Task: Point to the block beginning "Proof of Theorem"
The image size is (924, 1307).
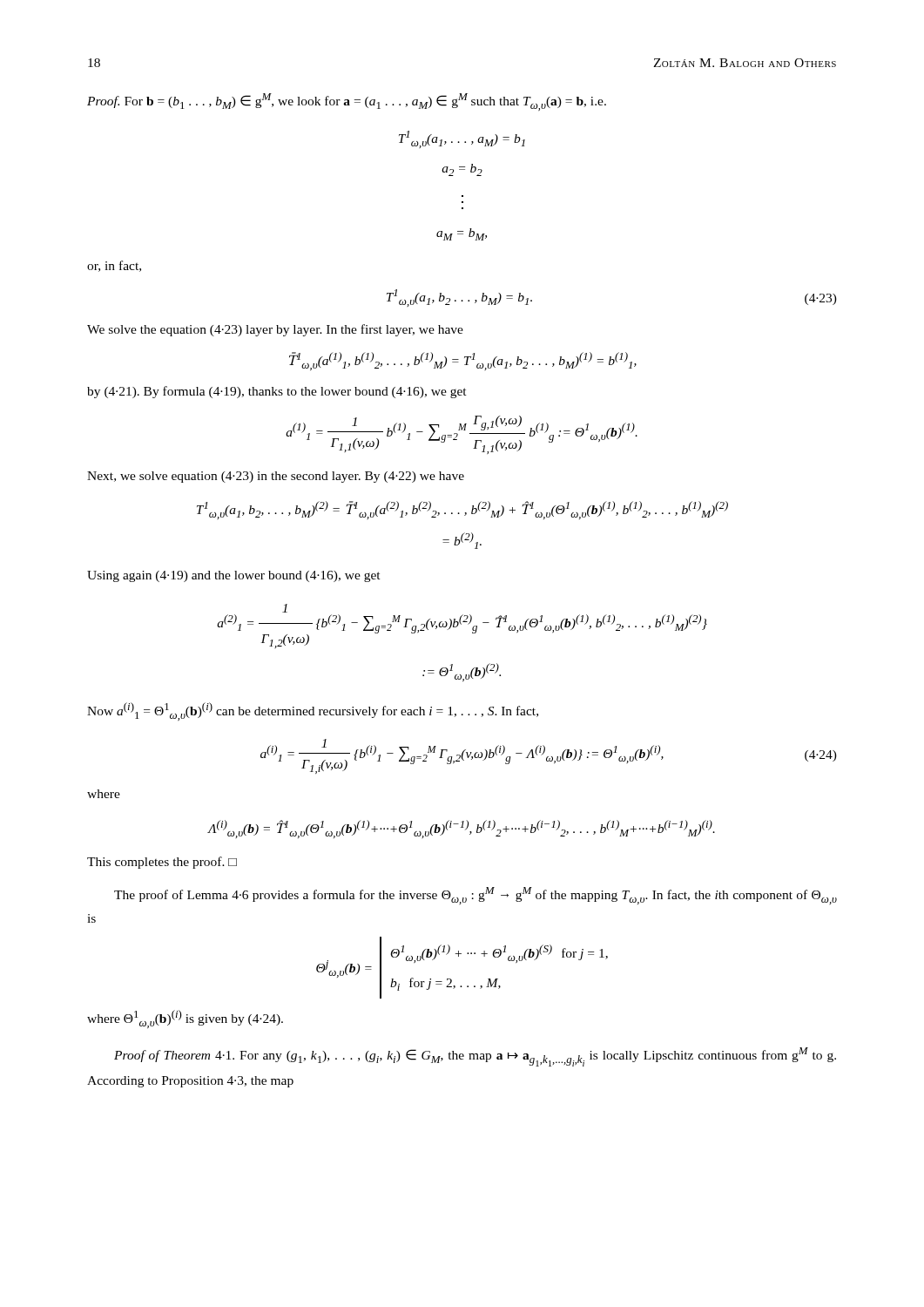Action: 462,1066
